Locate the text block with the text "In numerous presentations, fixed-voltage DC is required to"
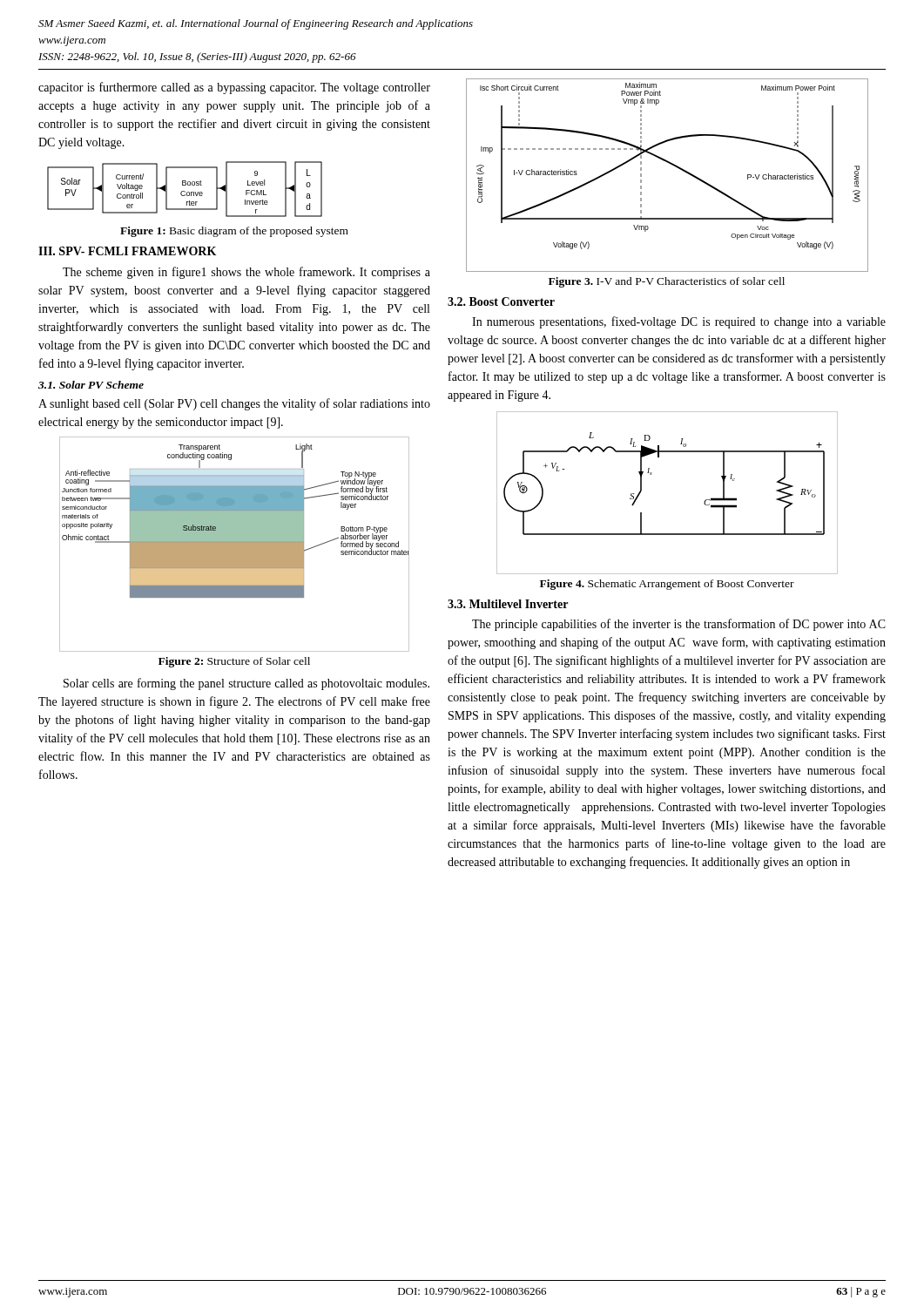 coord(667,359)
